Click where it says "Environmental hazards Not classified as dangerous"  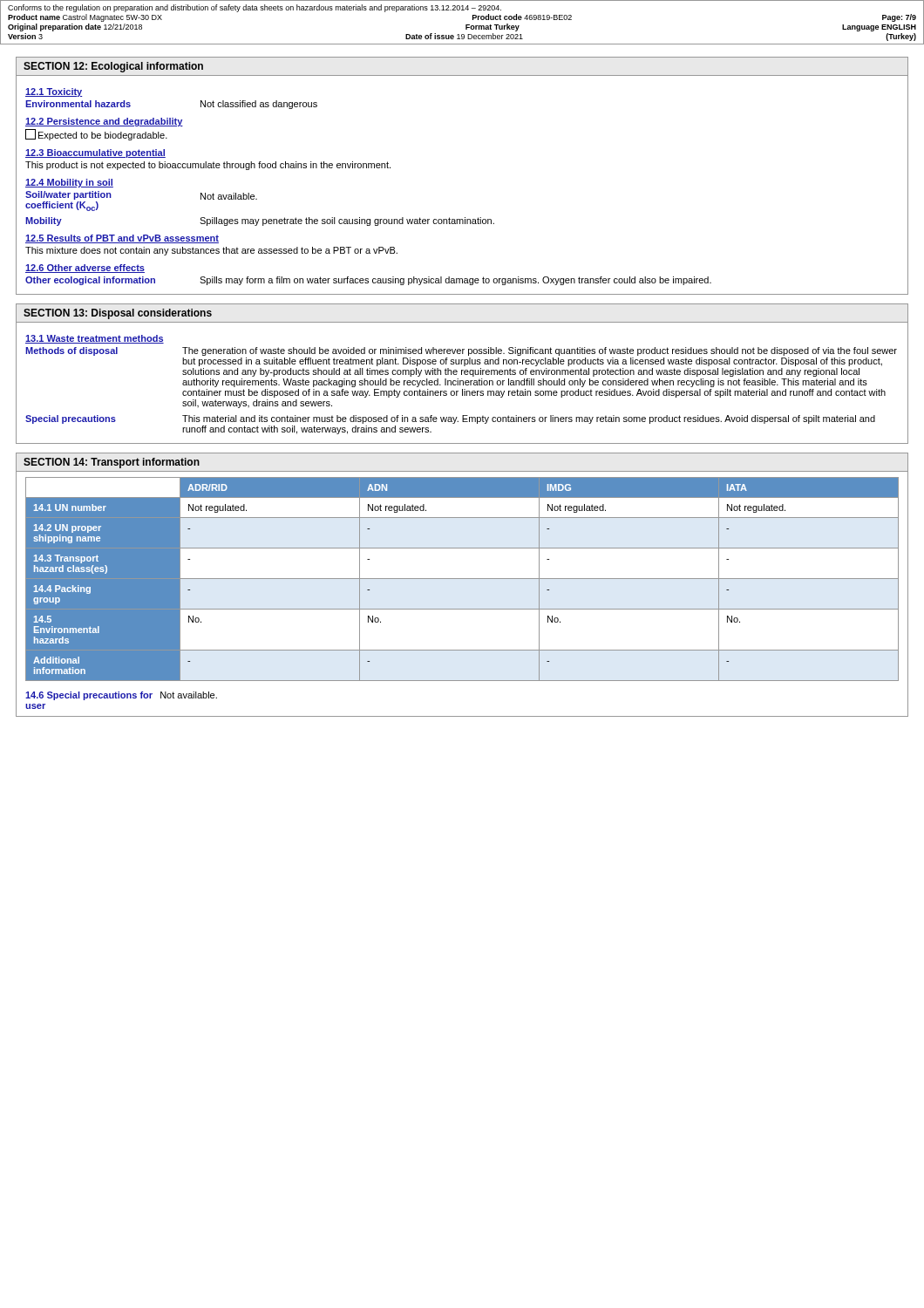point(80,104)
